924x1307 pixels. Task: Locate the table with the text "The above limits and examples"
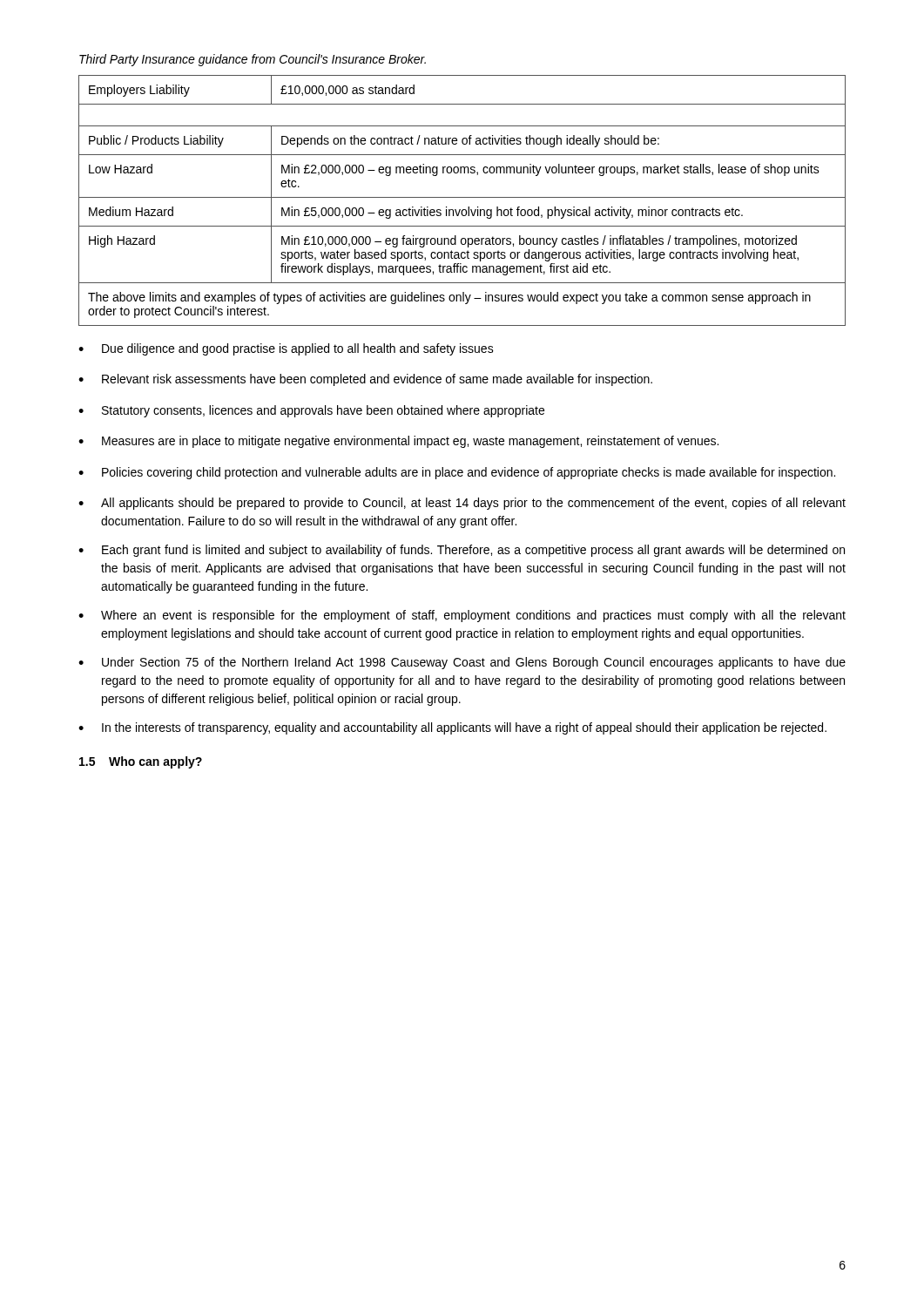(x=462, y=200)
